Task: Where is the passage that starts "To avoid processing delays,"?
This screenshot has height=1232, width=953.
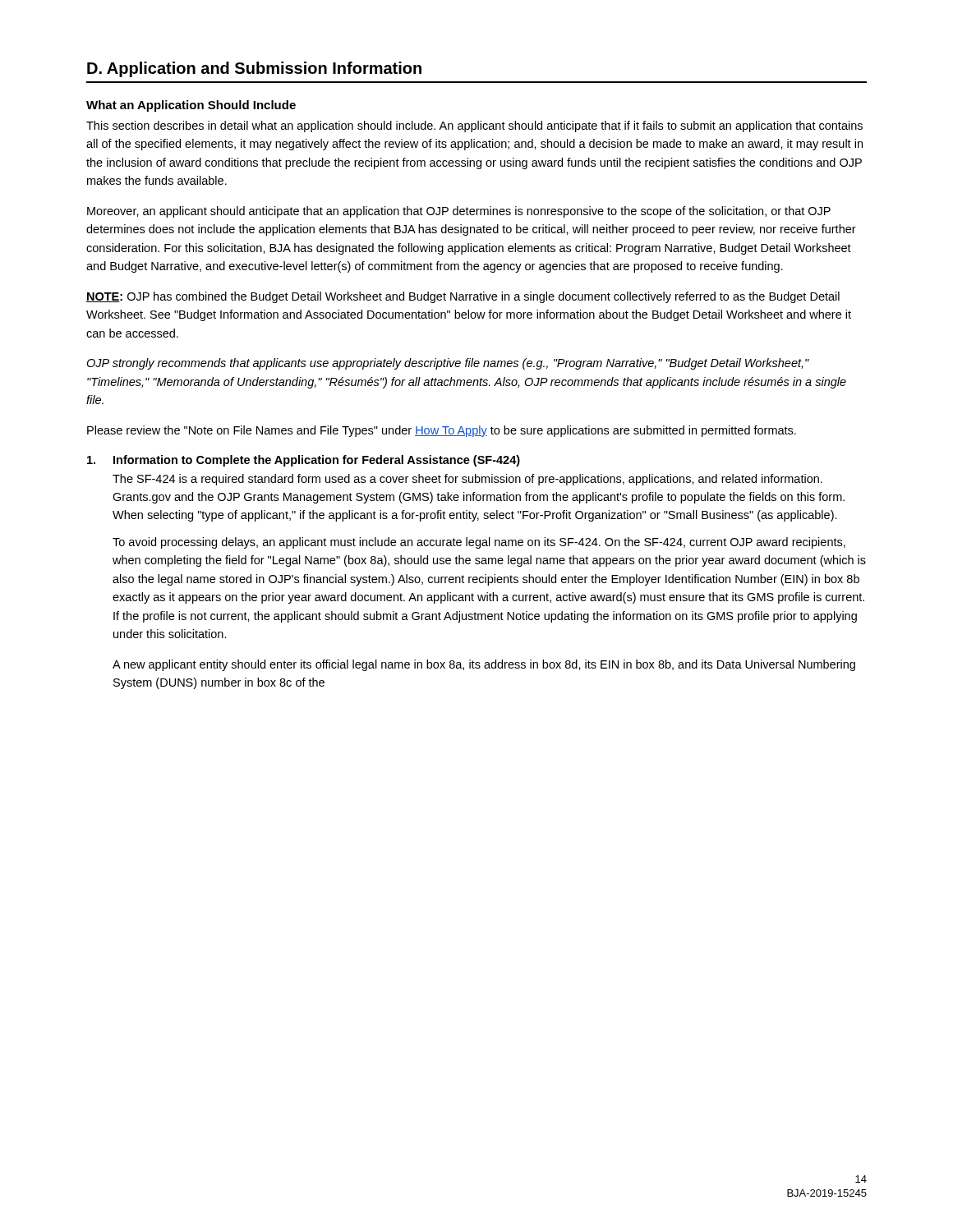Action: (x=490, y=588)
